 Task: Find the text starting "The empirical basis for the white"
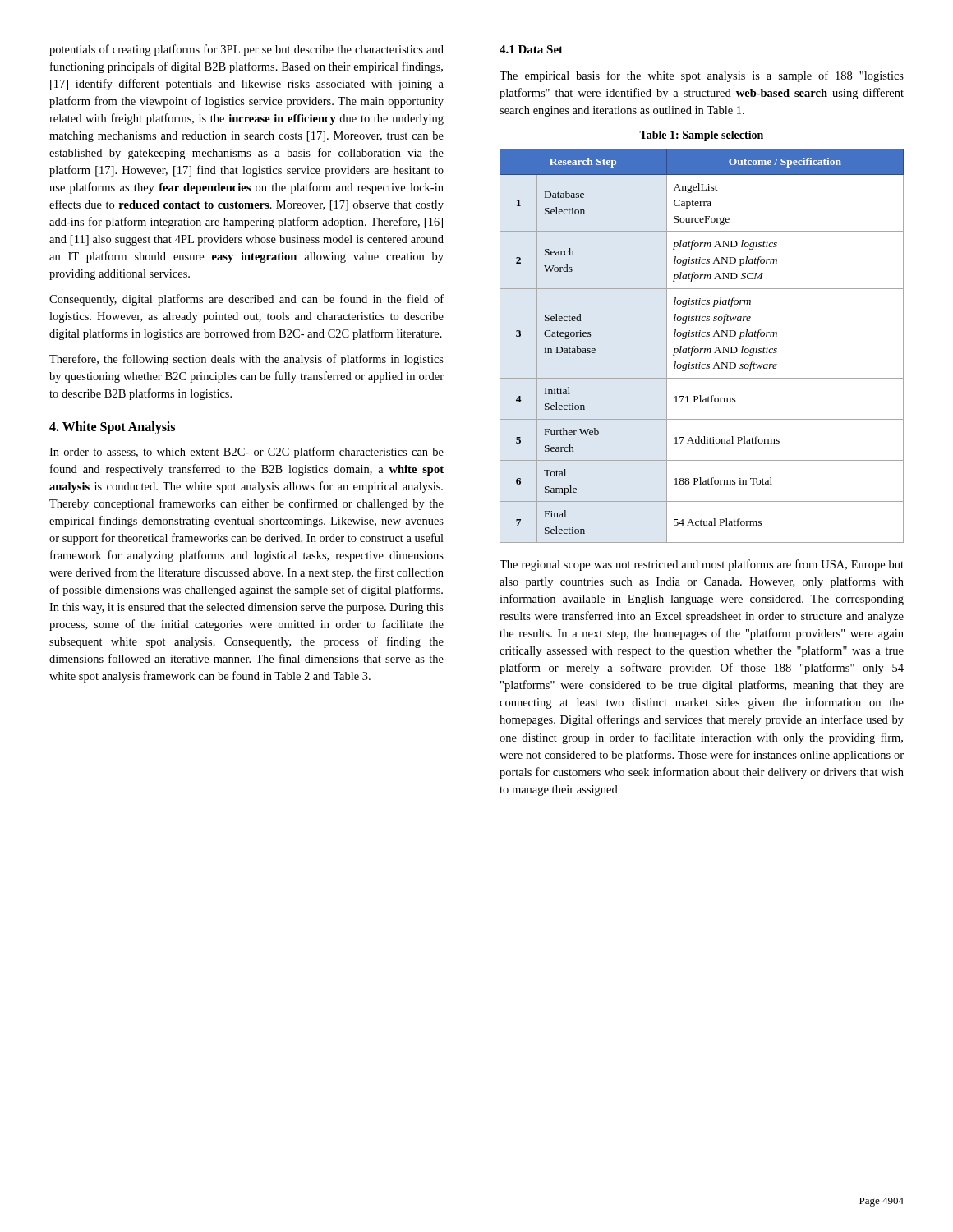702,93
